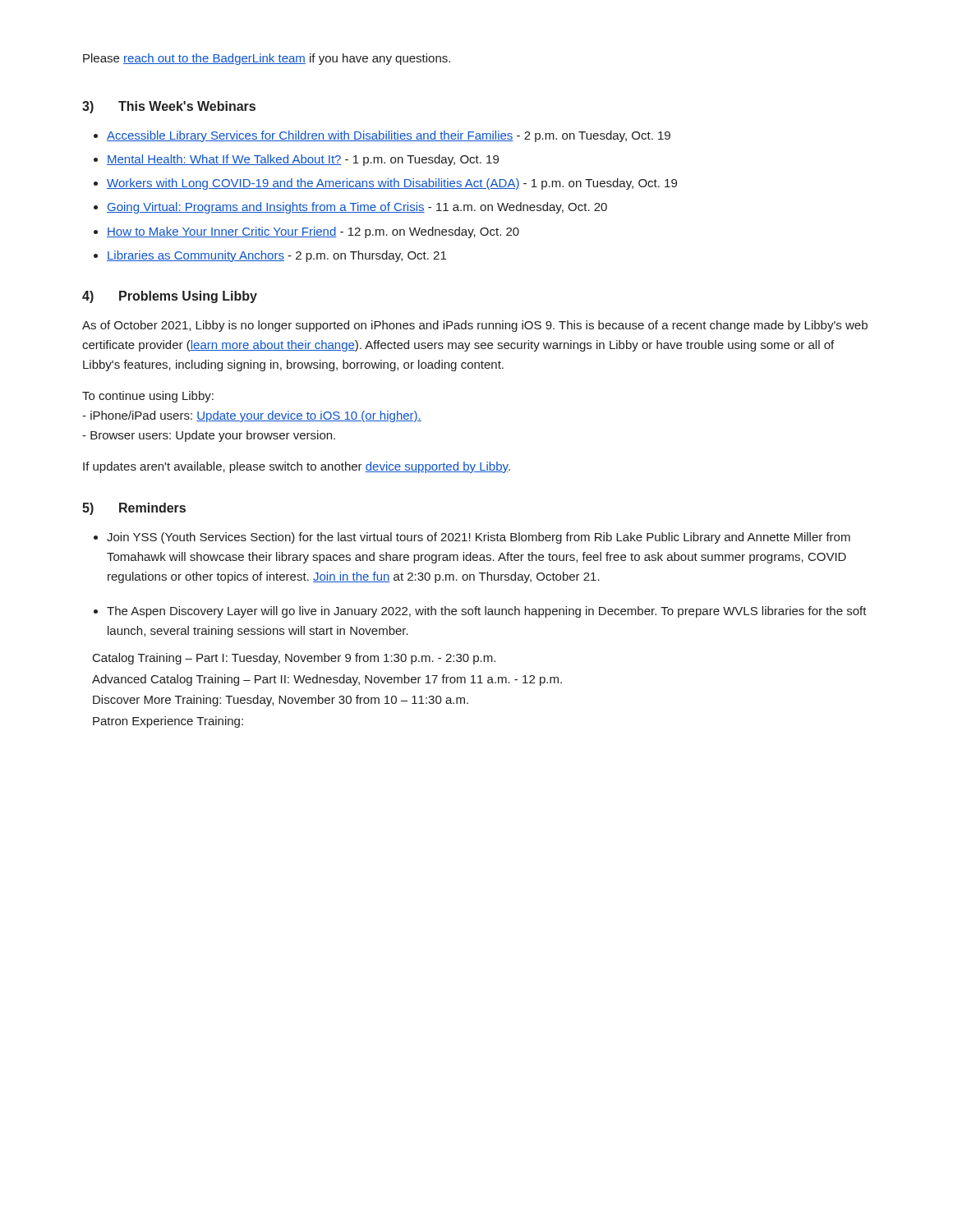Click the passage that begins "Going Virtual: Programs and Insights"
Viewport: 953px width, 1232px height.
[357, 207]
